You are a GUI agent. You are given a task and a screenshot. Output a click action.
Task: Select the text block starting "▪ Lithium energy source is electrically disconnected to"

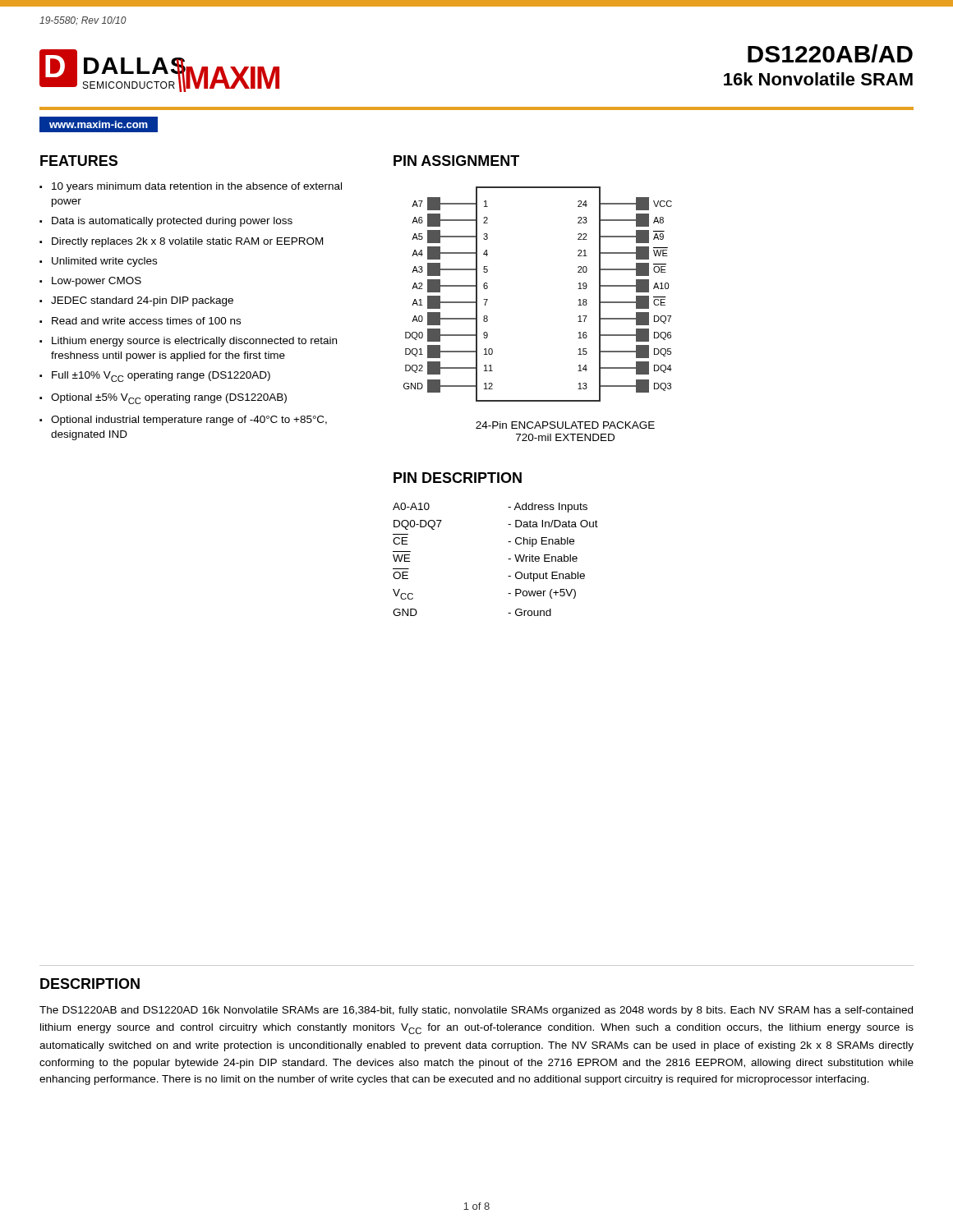pos(200,348)
